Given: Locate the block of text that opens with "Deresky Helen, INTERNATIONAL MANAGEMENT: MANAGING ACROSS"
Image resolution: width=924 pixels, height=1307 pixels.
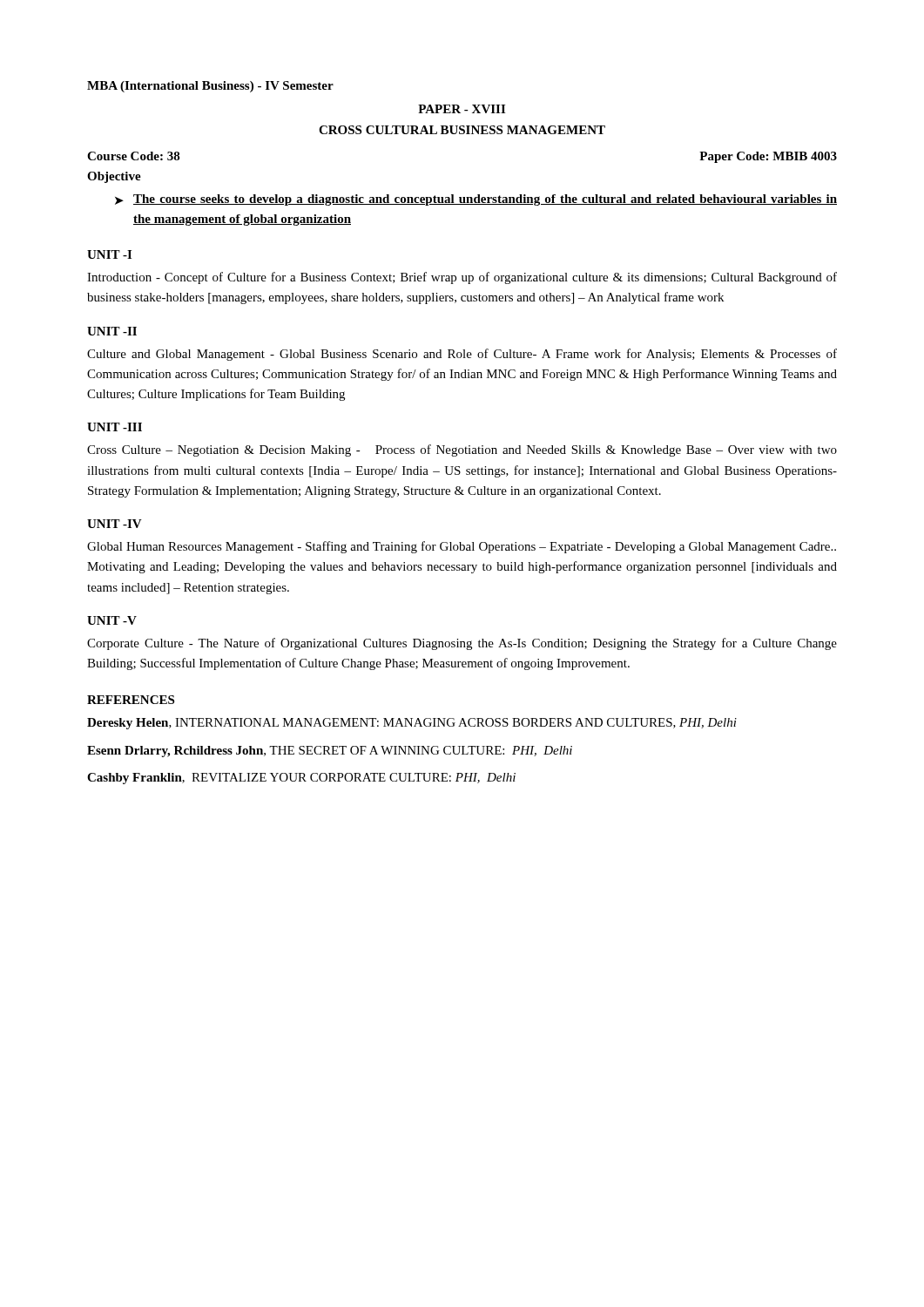Looking at the screenshot, I should (412, 723).
